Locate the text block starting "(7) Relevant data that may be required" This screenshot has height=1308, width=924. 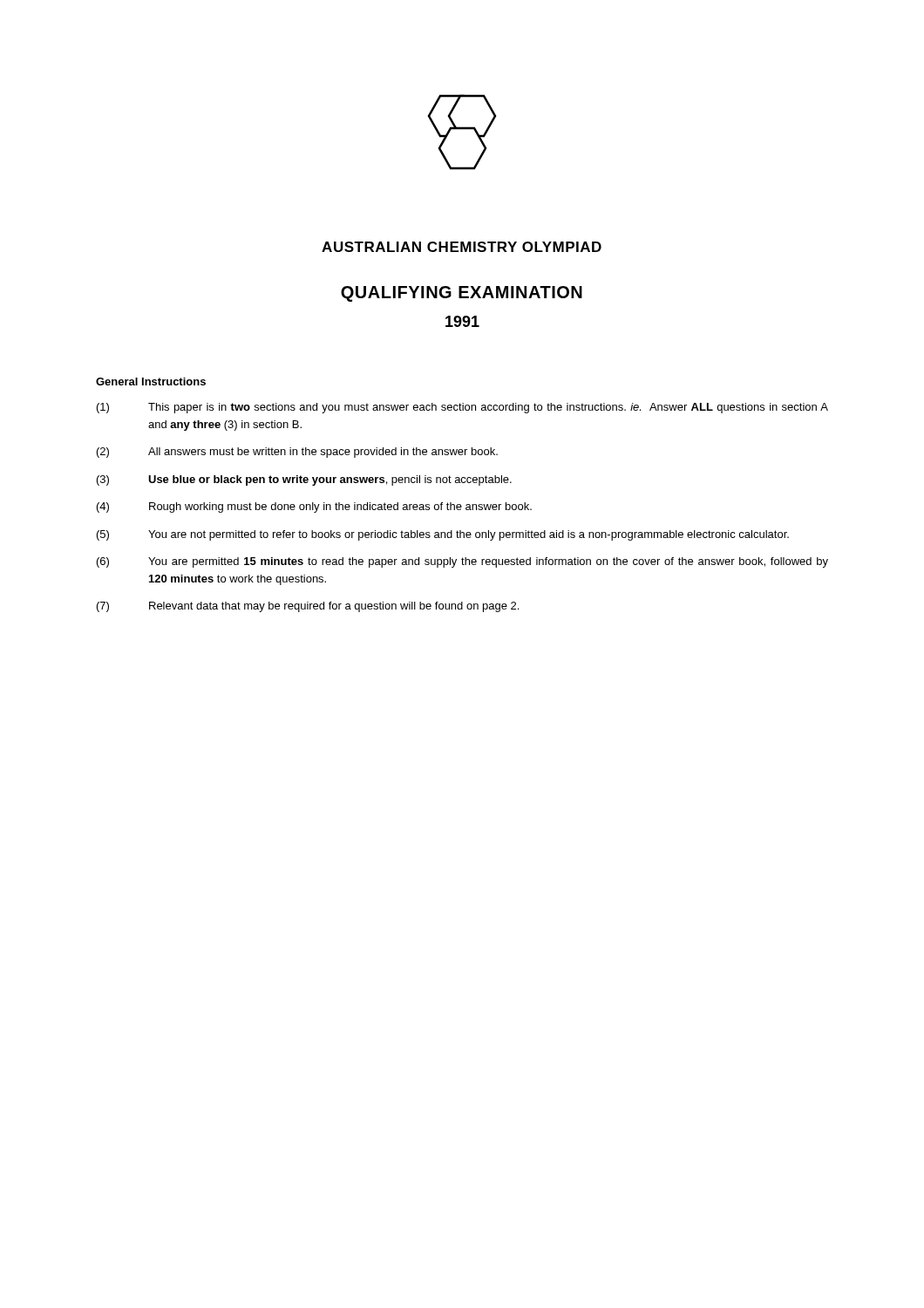[x=462, y=606]
